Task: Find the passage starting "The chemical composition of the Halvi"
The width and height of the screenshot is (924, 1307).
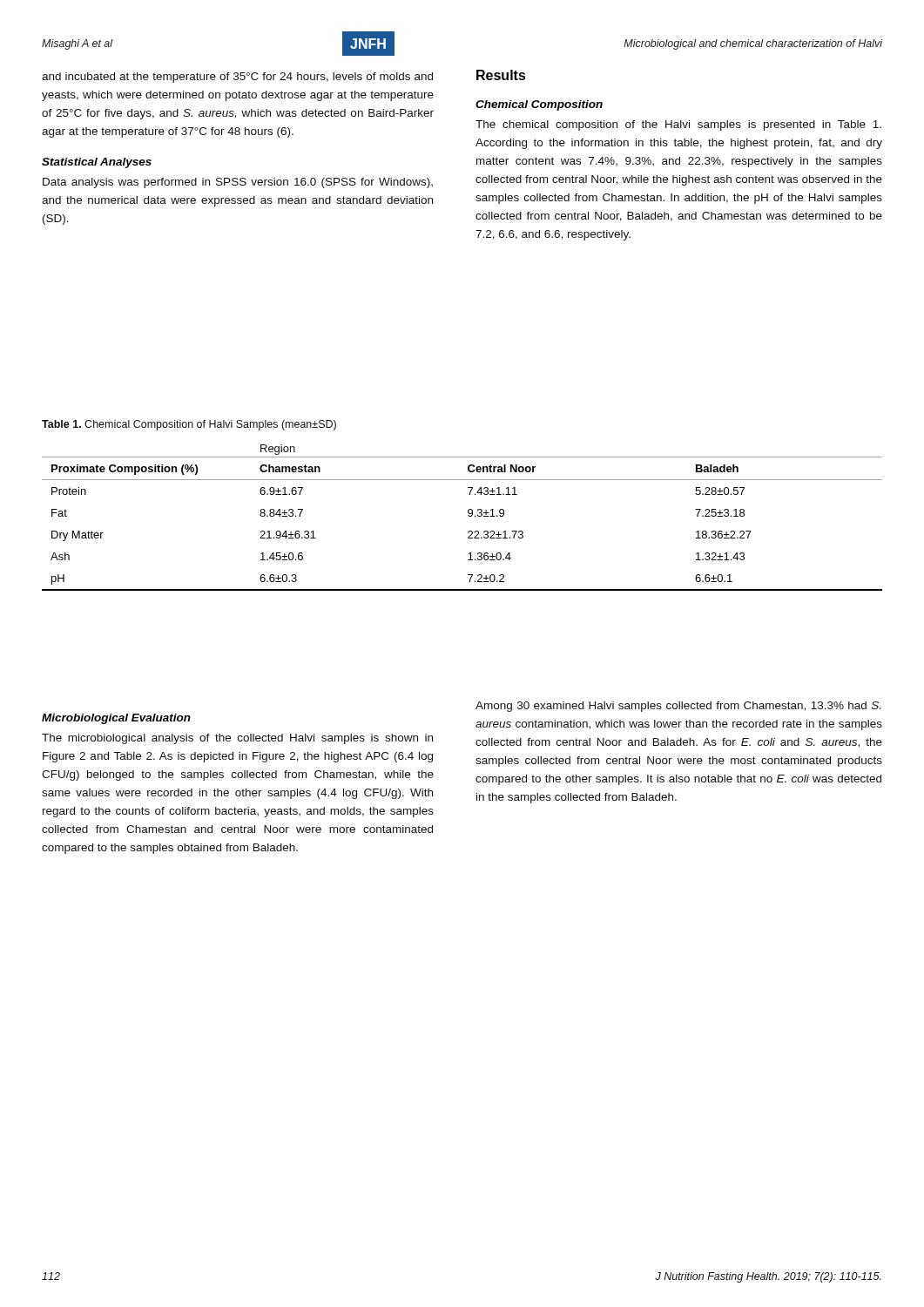Action: (x=679, y=179)
